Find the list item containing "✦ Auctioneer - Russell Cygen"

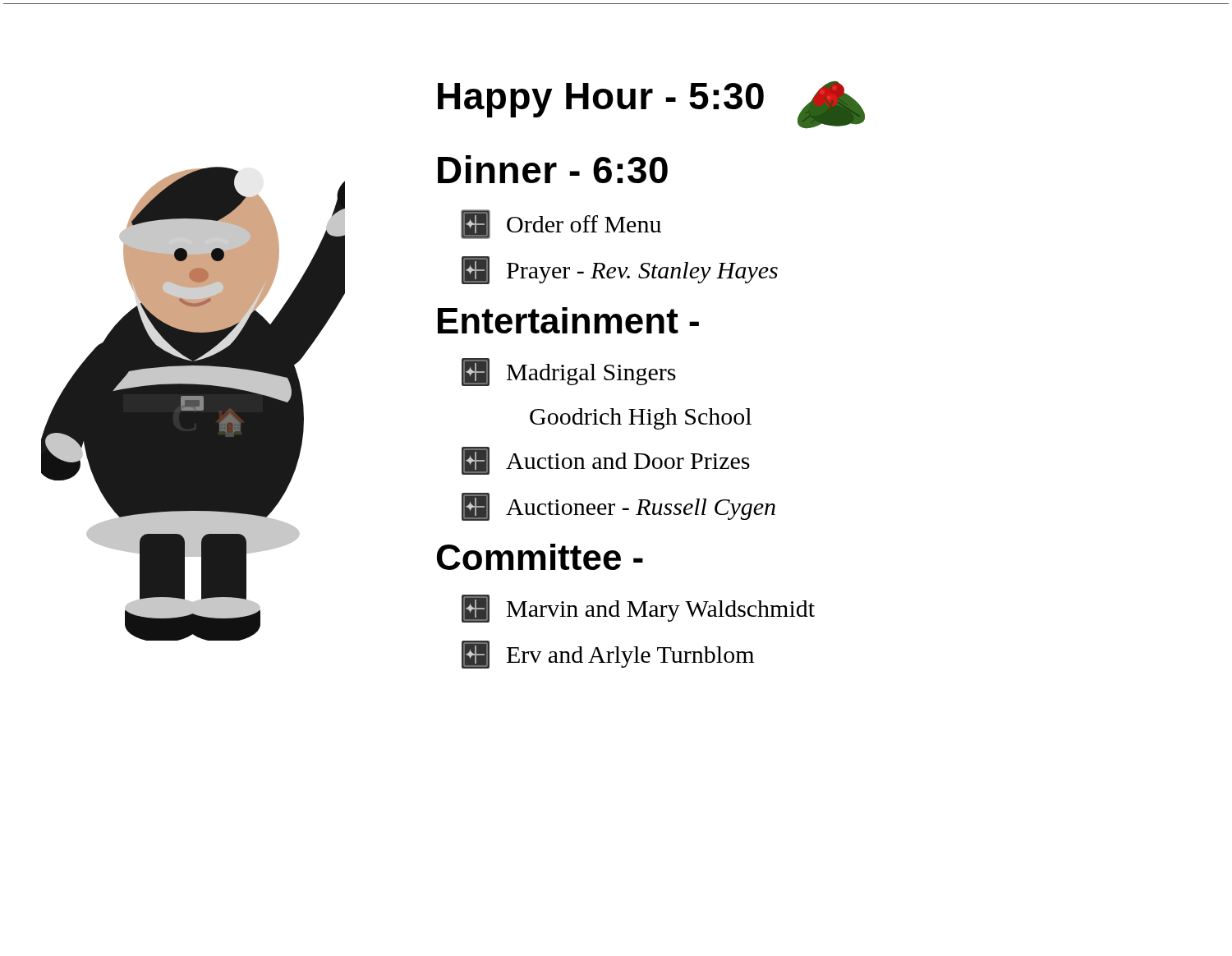[618, 507]
